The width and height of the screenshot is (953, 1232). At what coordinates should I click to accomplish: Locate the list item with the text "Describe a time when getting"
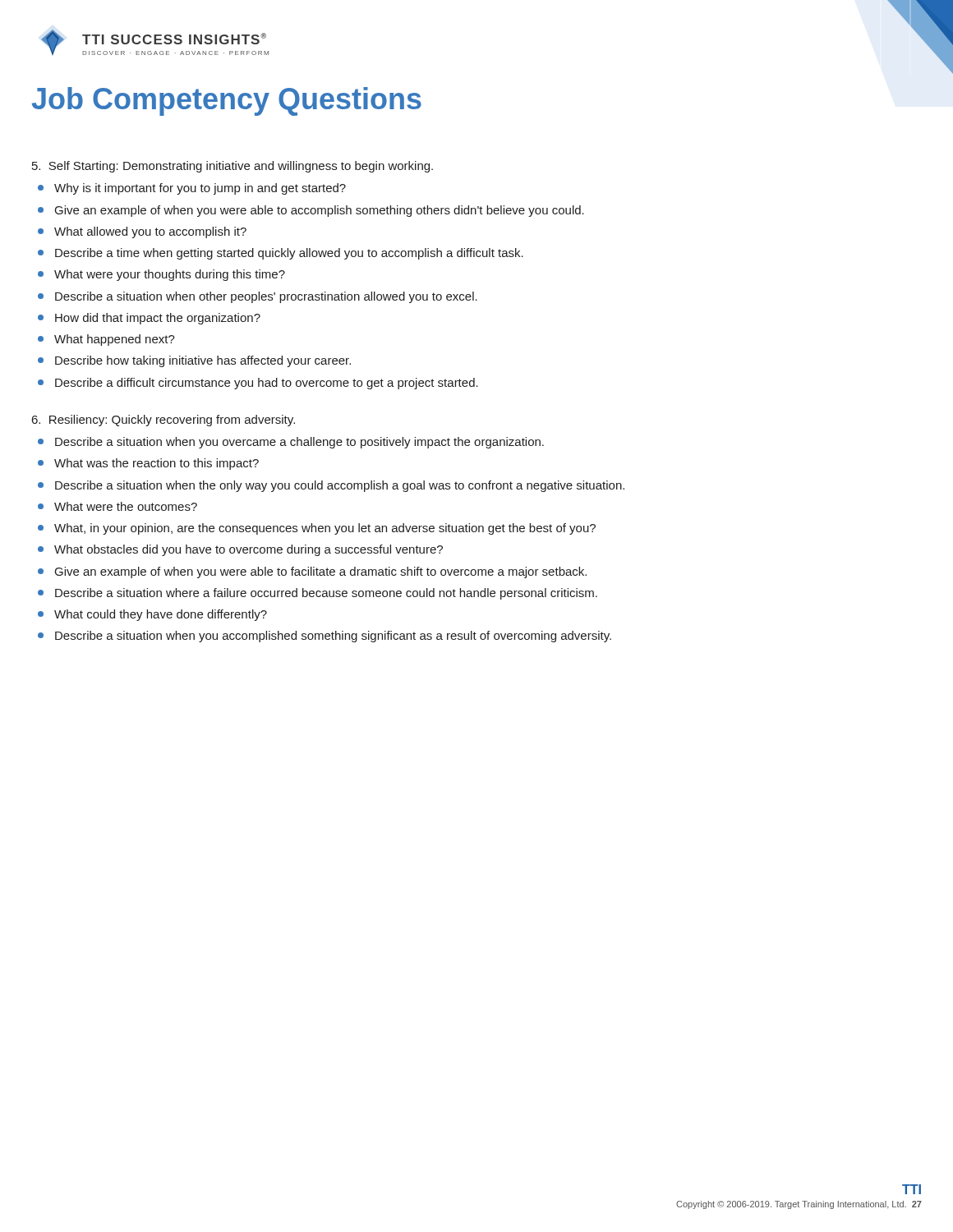pos(289,253)
